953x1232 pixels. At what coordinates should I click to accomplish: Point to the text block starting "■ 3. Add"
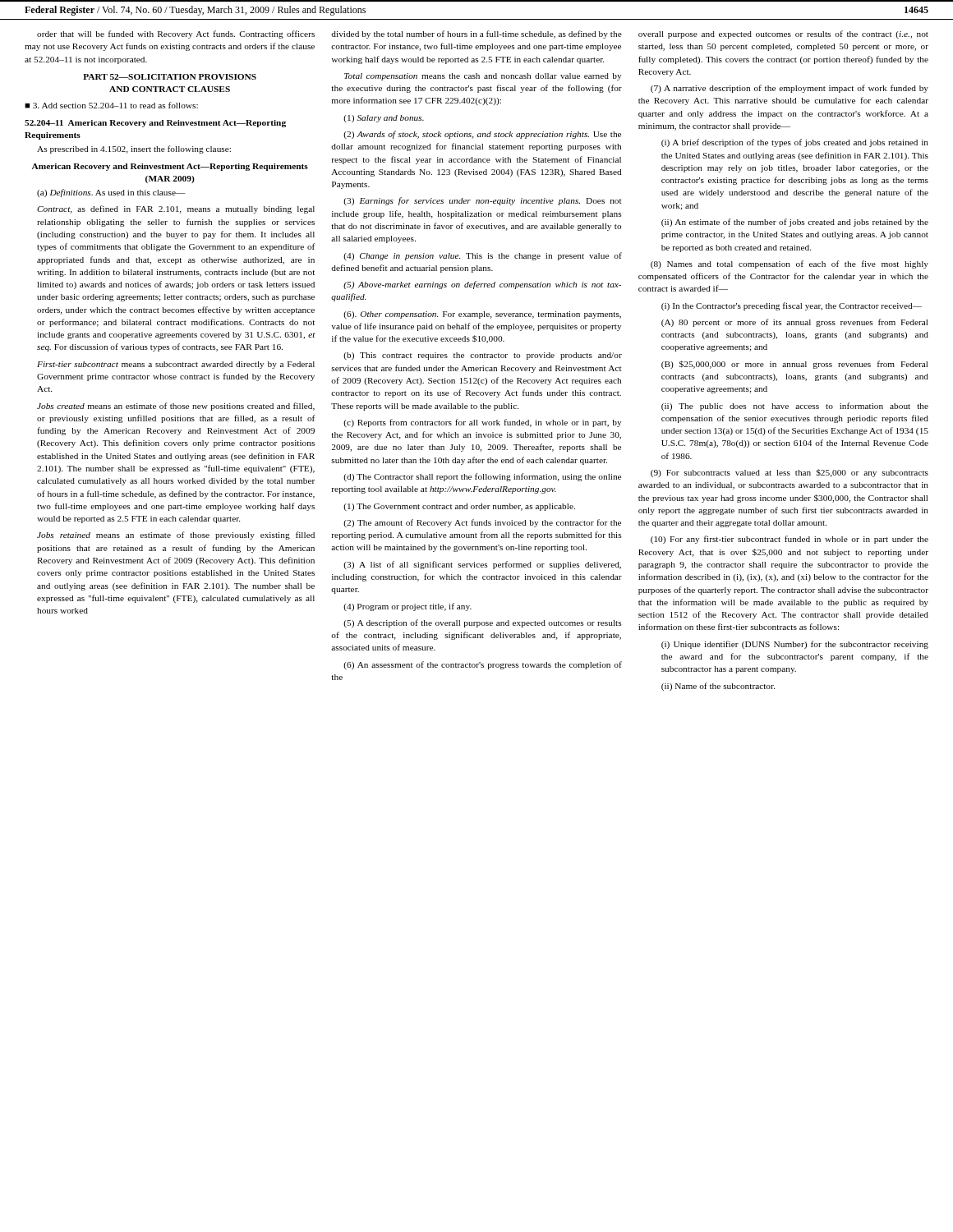(x=170, y=106)
